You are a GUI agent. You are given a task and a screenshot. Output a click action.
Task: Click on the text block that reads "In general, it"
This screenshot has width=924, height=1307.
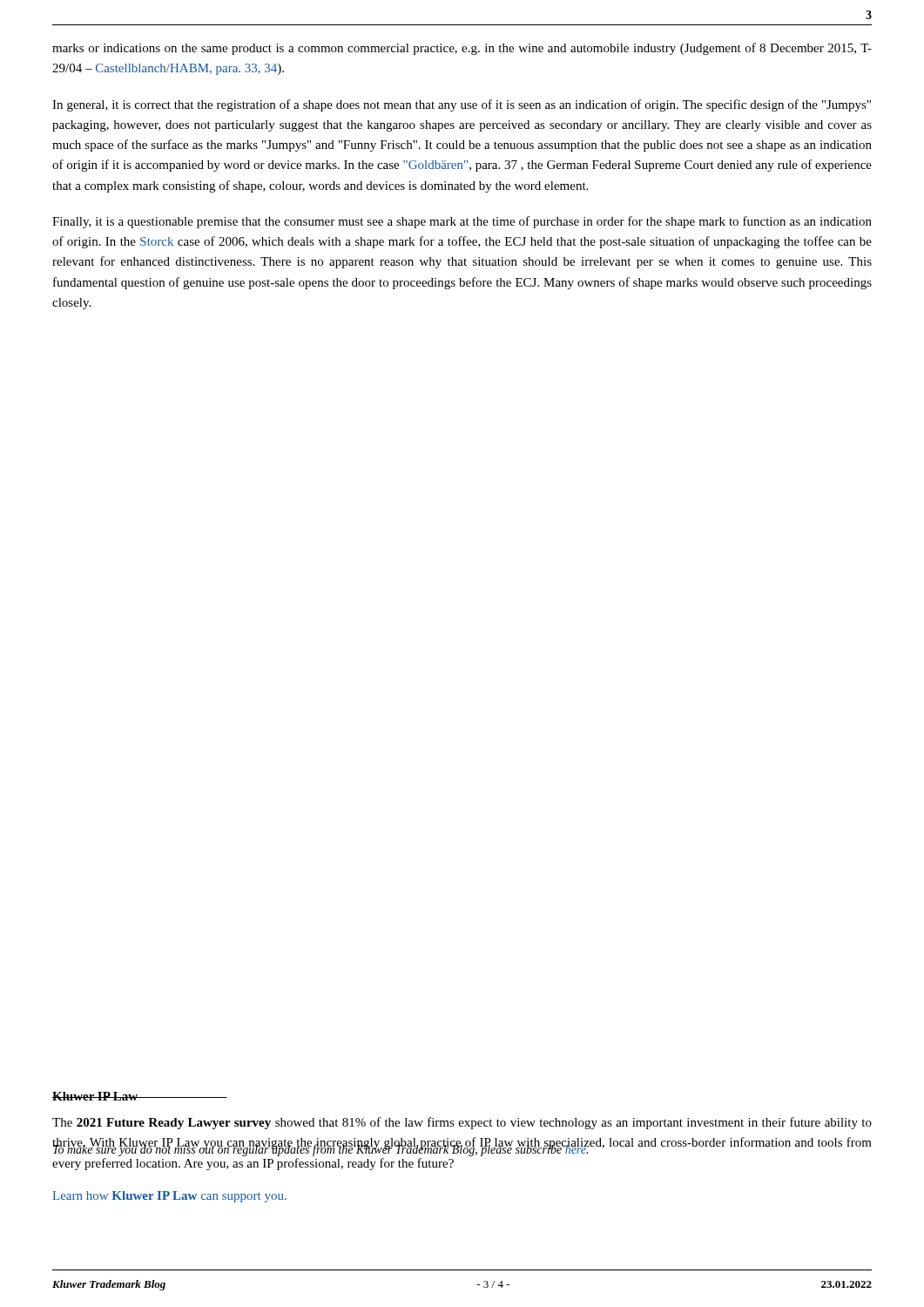[462, 145]
